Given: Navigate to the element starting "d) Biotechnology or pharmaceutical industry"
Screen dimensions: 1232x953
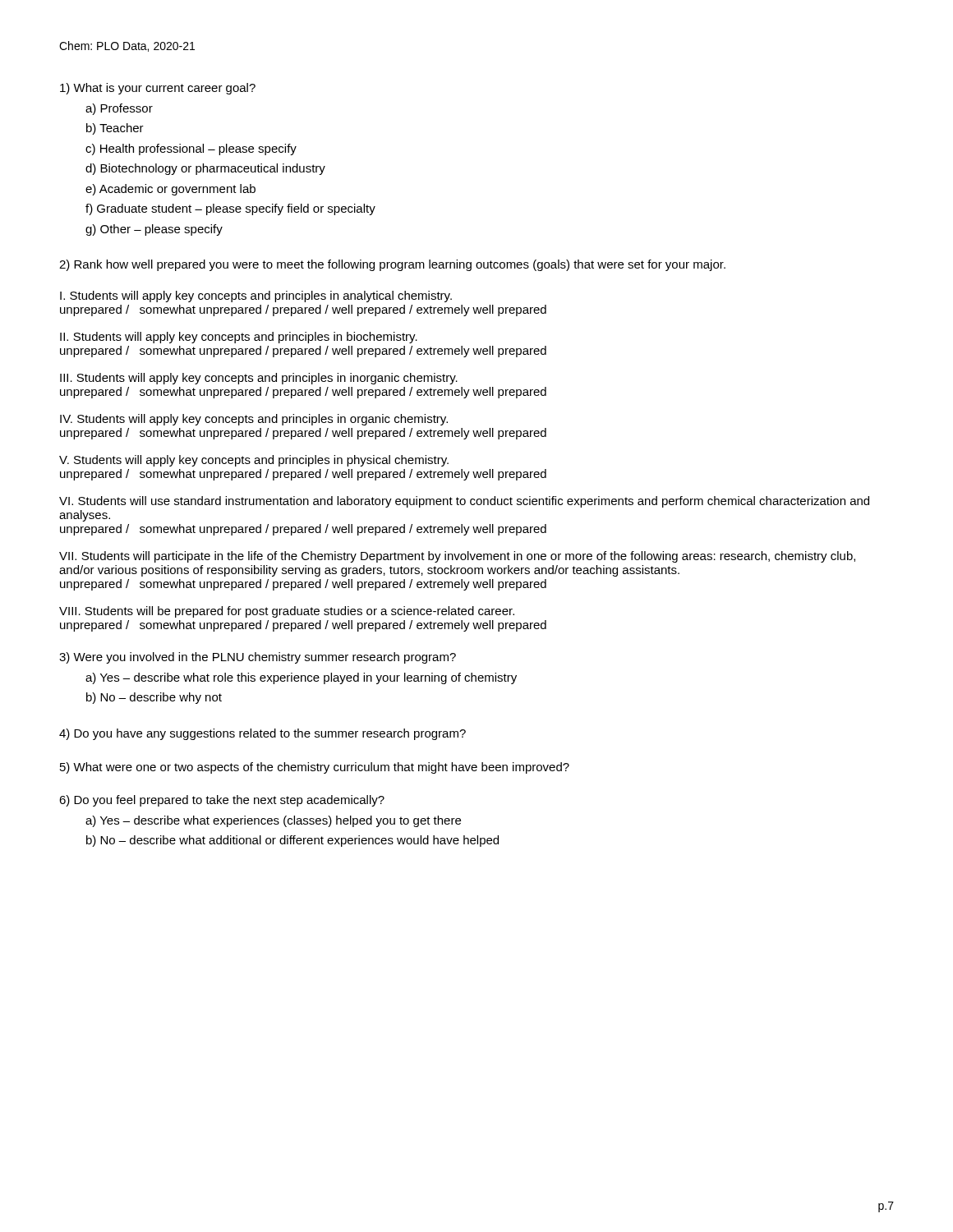Looking at the screenshot, I should coord(205,168).
